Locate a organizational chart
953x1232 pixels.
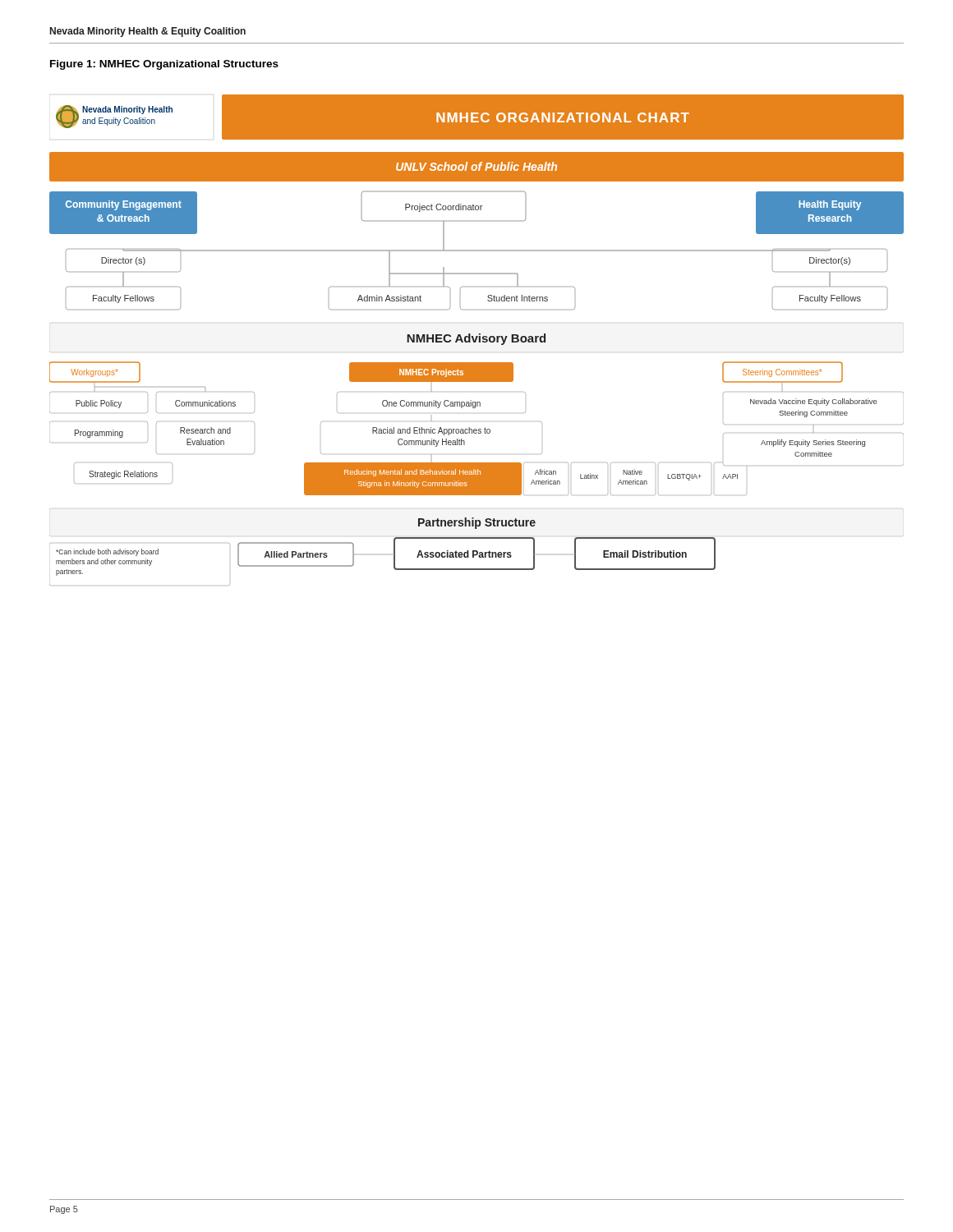click(x=476, y=375)
